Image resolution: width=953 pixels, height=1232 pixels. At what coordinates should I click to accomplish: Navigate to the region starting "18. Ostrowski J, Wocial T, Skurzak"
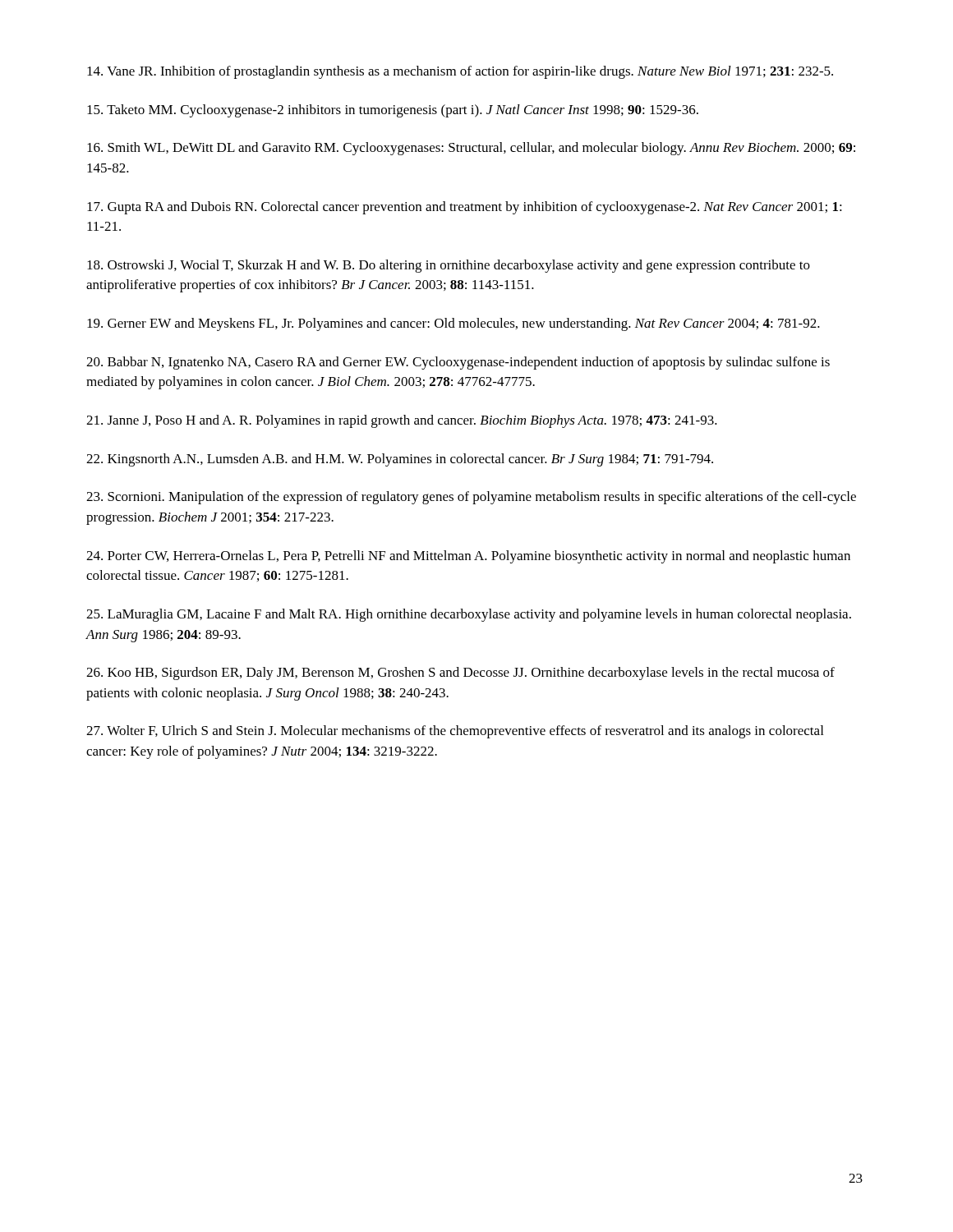448,275
